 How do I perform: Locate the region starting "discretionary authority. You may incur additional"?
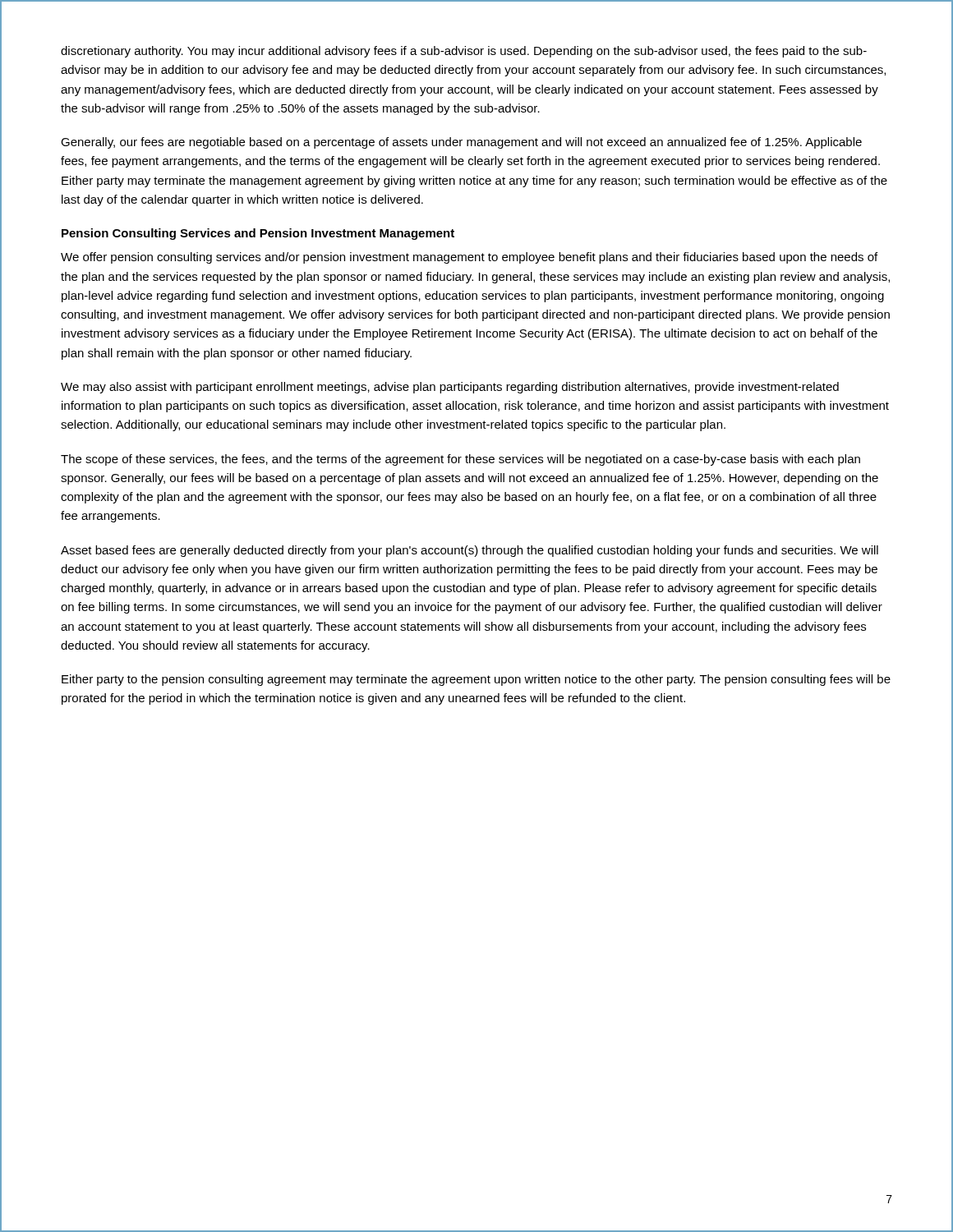474,79
